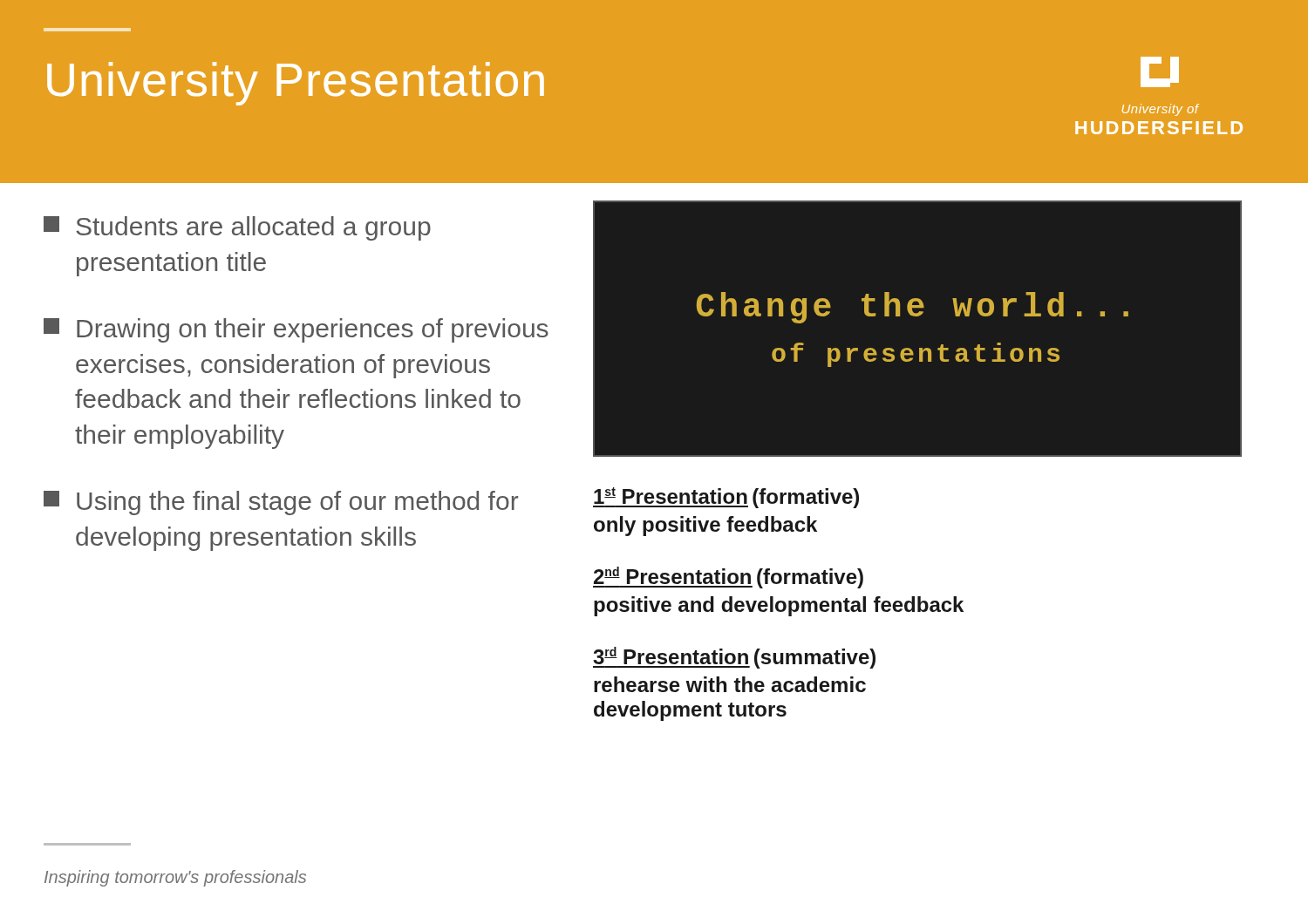Find the text block that says "3rd Presentation (summative) rehearse with the academicdevelopment"
Screen dimensions: 924x1308
pyautogui.click(x=734, y=658)
